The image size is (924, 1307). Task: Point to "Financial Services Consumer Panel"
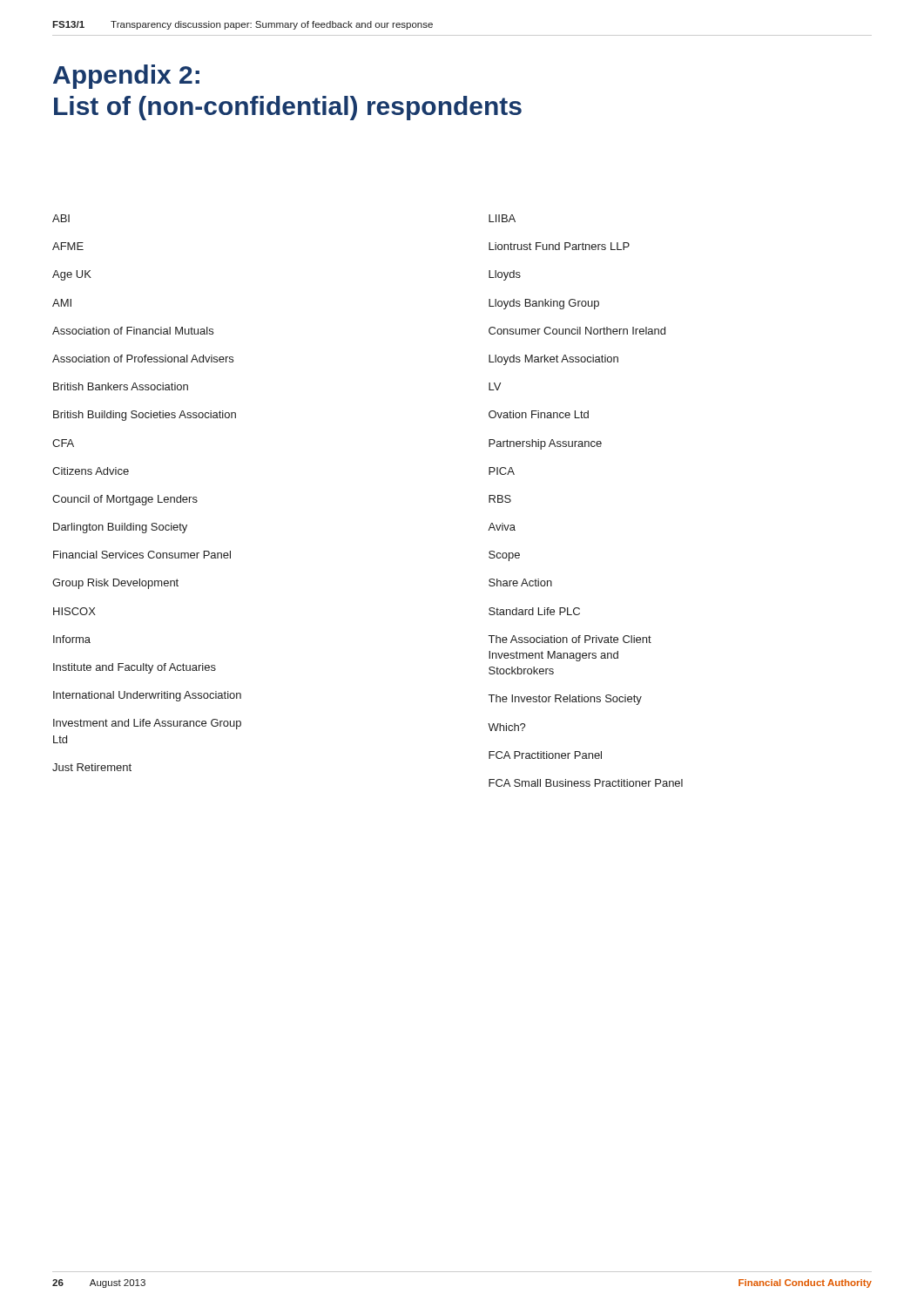(142, 555)
